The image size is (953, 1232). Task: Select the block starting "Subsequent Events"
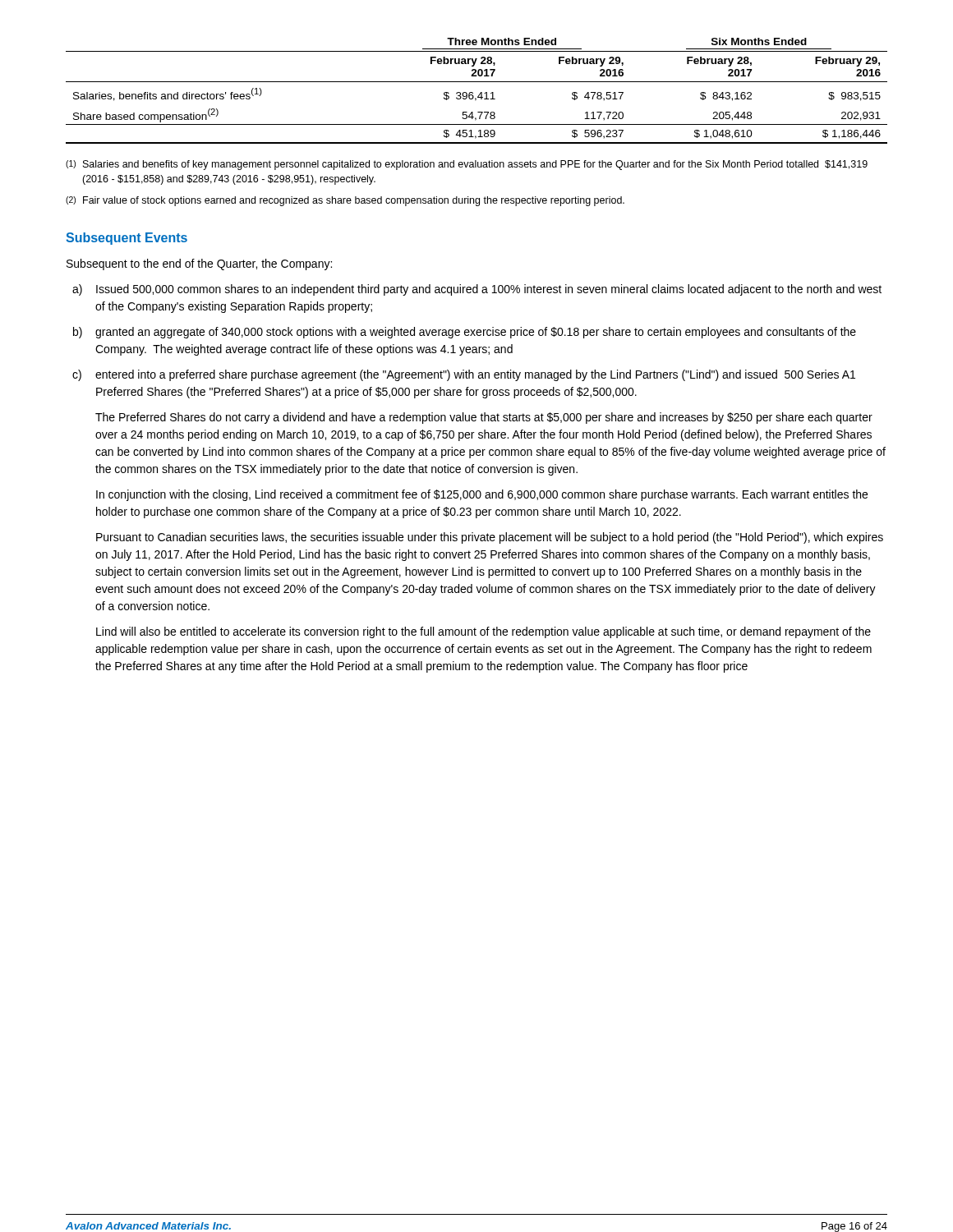point(127,238)
